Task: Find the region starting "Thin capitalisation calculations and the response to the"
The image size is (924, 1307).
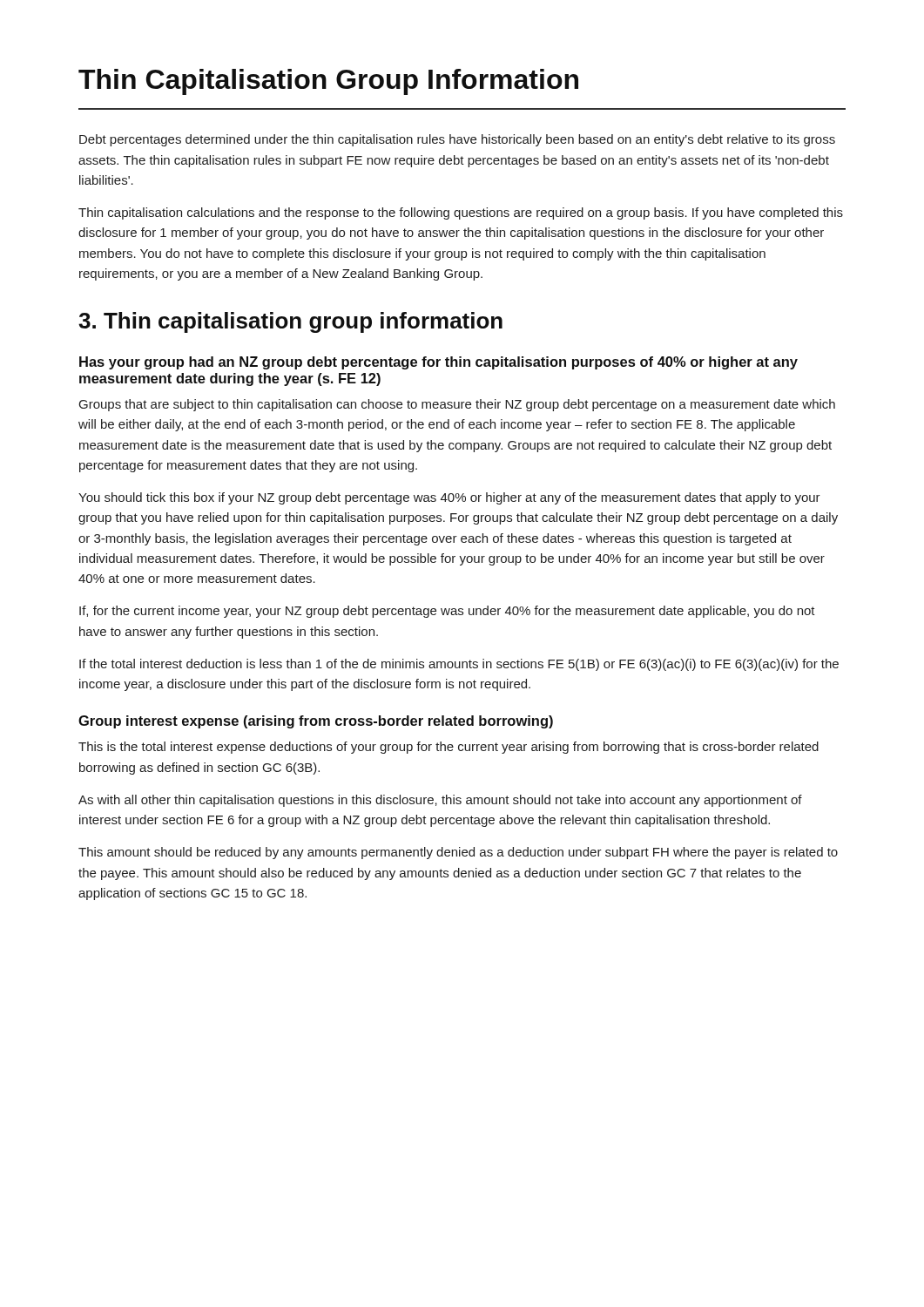Action: pos(461,243)
